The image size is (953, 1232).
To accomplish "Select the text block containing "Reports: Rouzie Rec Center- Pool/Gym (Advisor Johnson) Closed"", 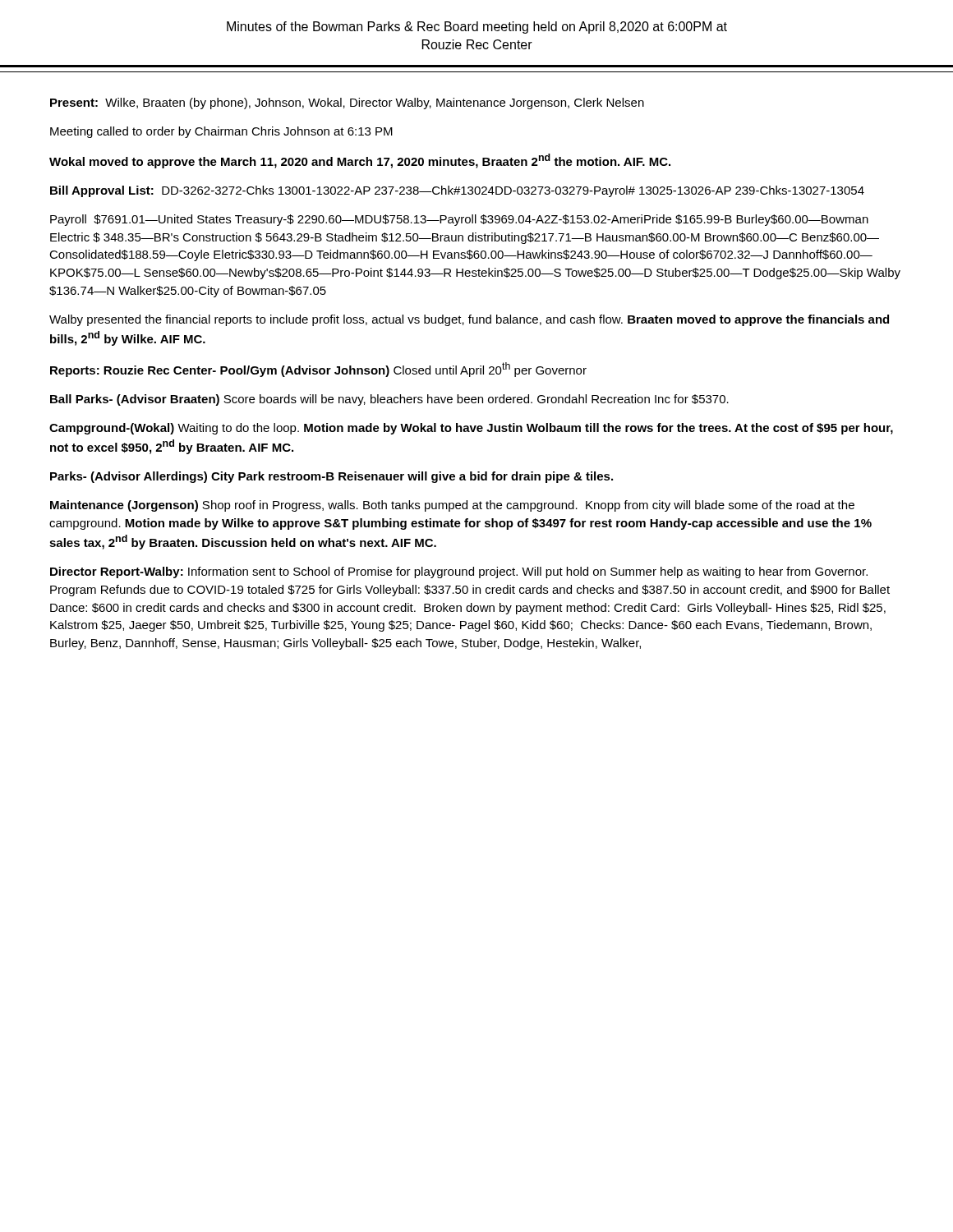I will coord(318,369).
